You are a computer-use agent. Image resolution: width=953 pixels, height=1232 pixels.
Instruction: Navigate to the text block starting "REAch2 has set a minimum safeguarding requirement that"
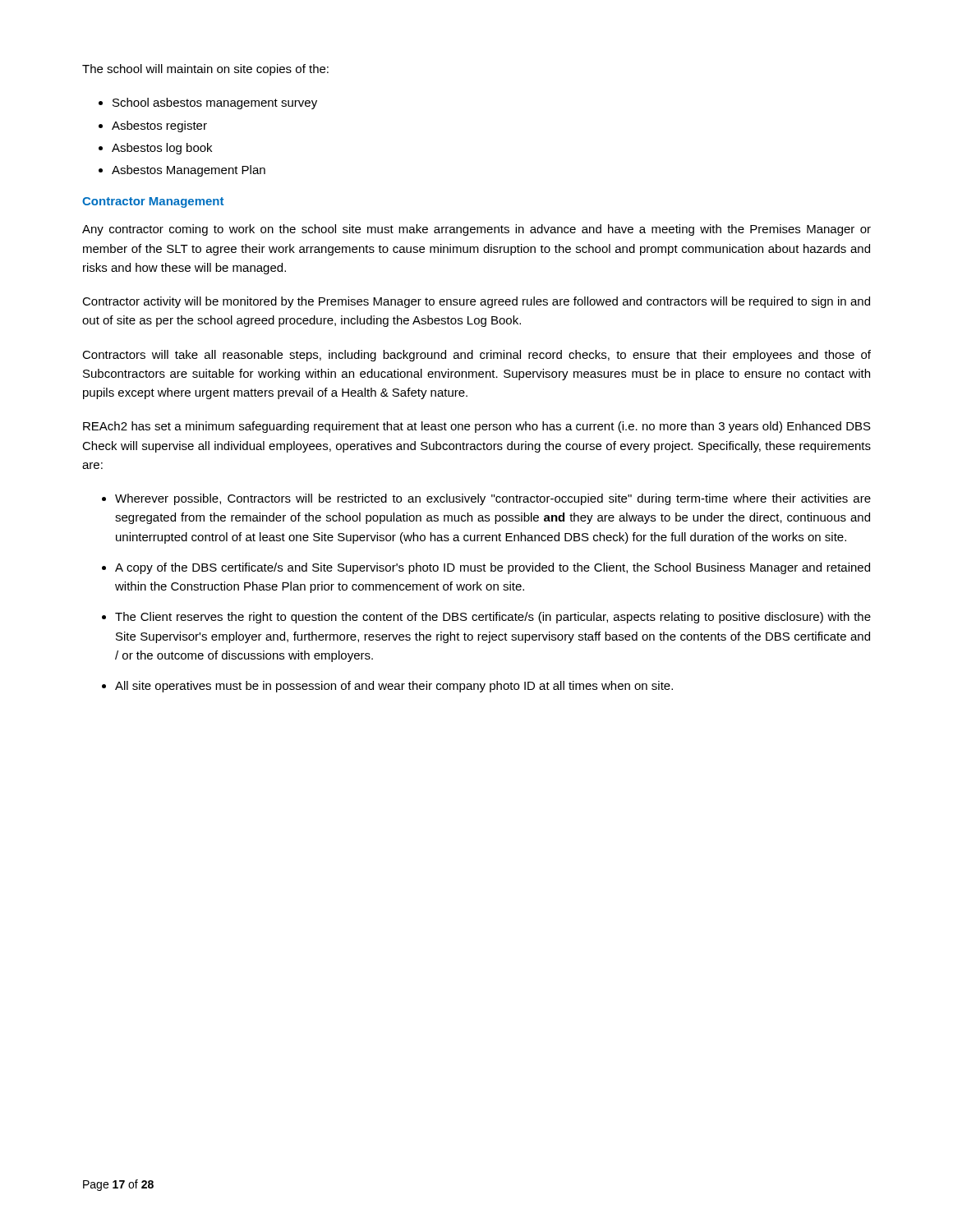click(476, 445)
